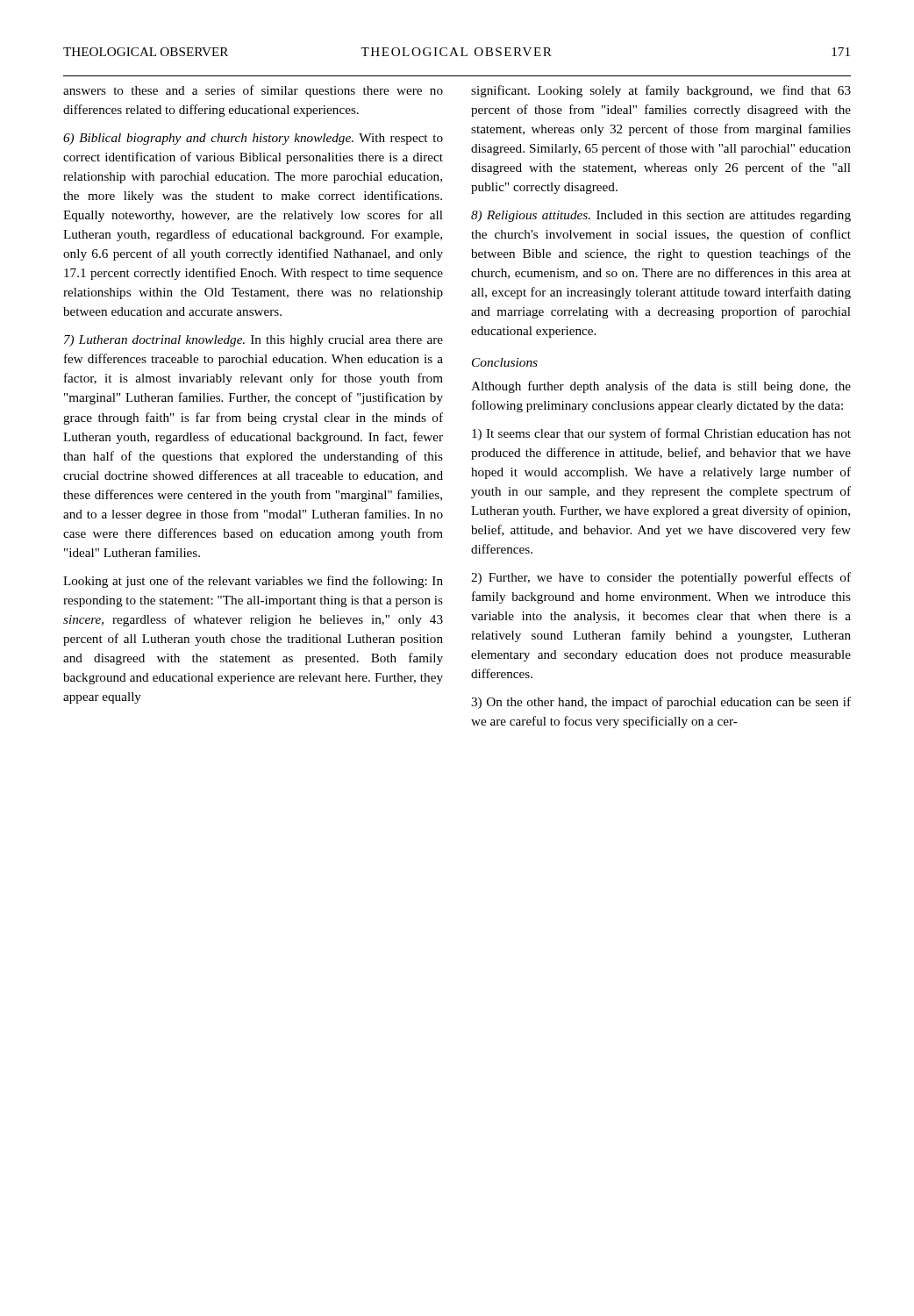Click the passage that begins "2) Further, we have to"
This screenshot has height=1316, width=914.
point(661,626)
